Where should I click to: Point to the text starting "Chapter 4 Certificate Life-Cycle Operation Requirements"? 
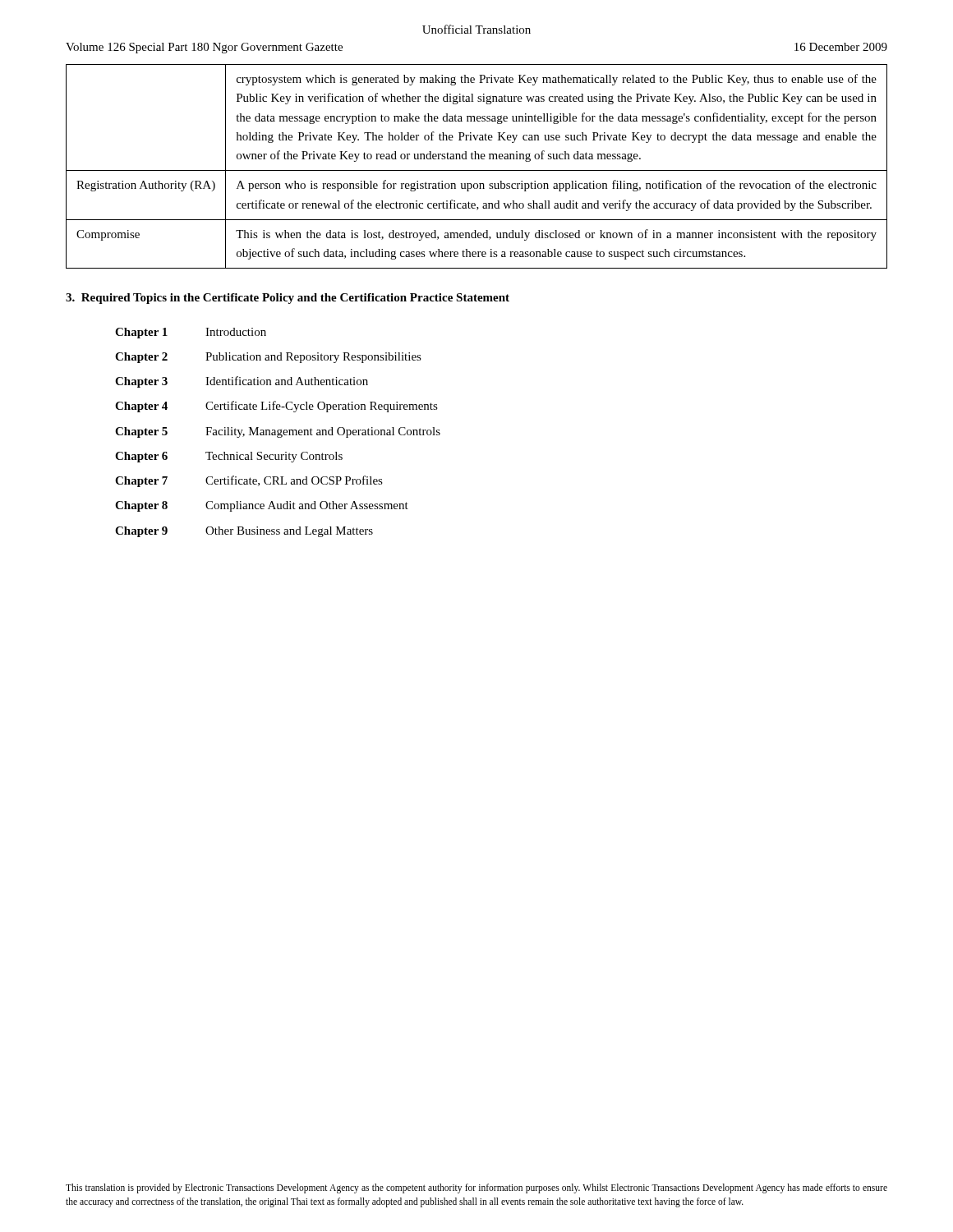(x=276, y=407)
